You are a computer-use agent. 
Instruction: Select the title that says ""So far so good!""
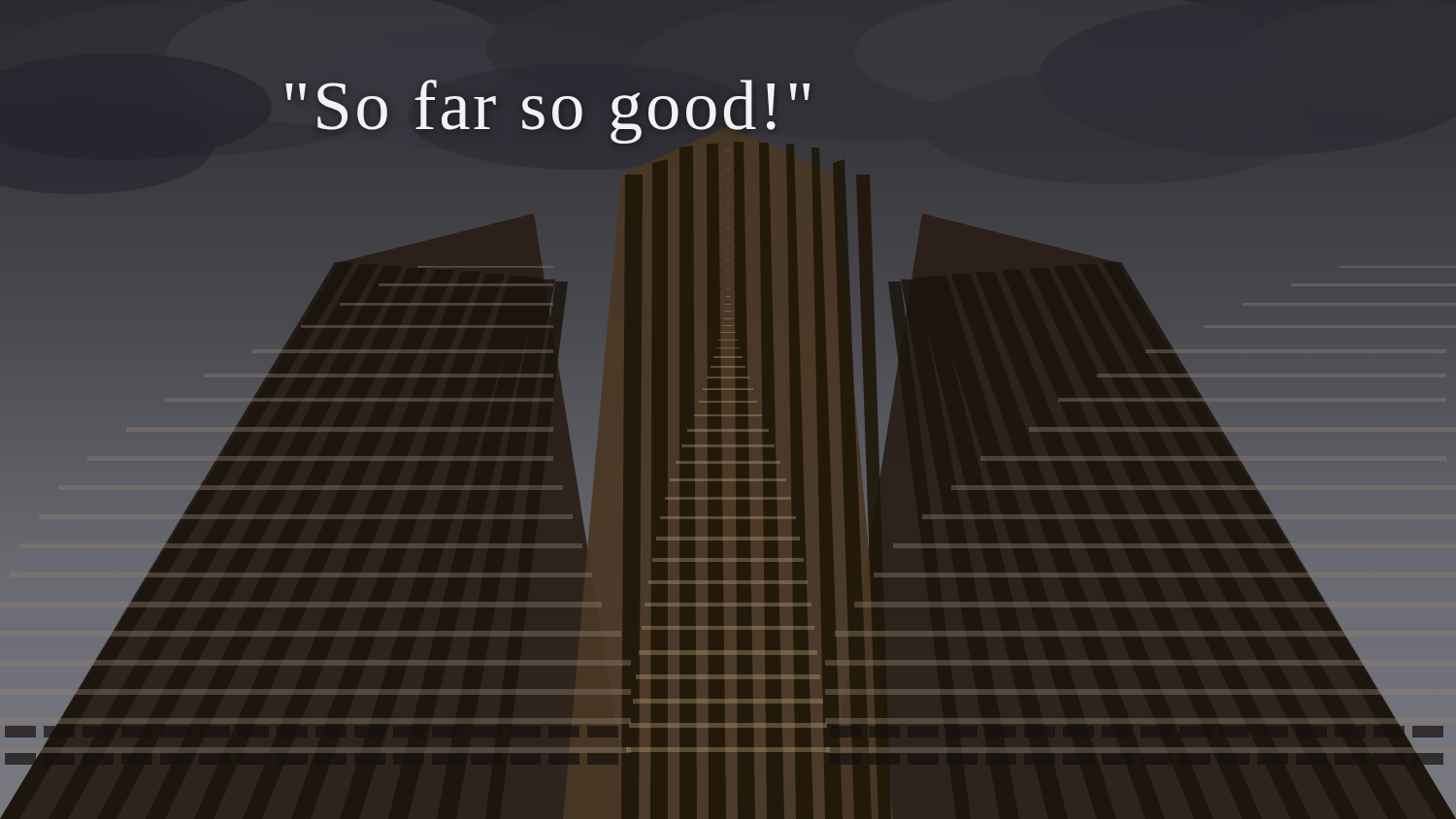549,106
